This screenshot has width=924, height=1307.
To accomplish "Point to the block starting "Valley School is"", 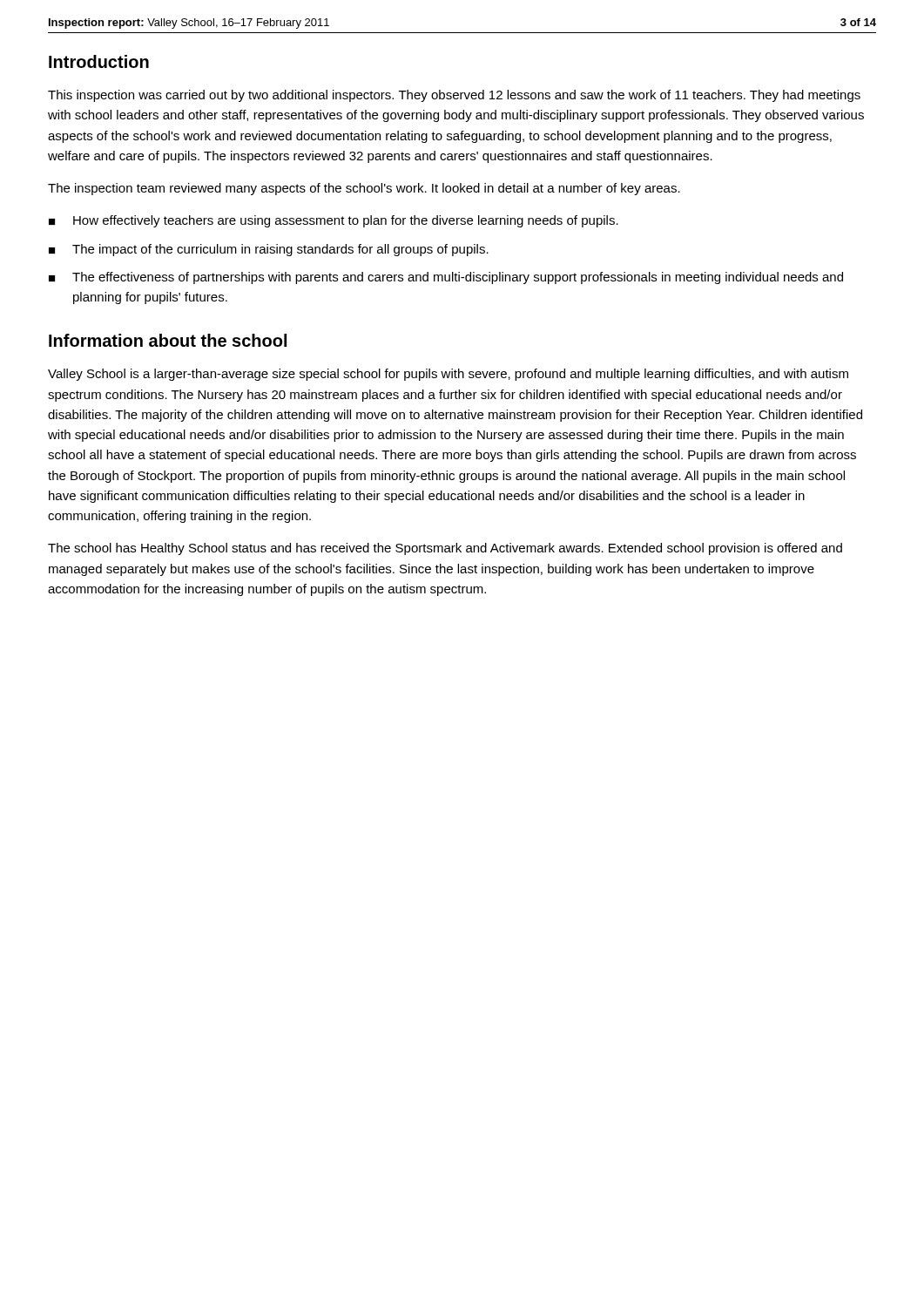I will tap(455, 445).
